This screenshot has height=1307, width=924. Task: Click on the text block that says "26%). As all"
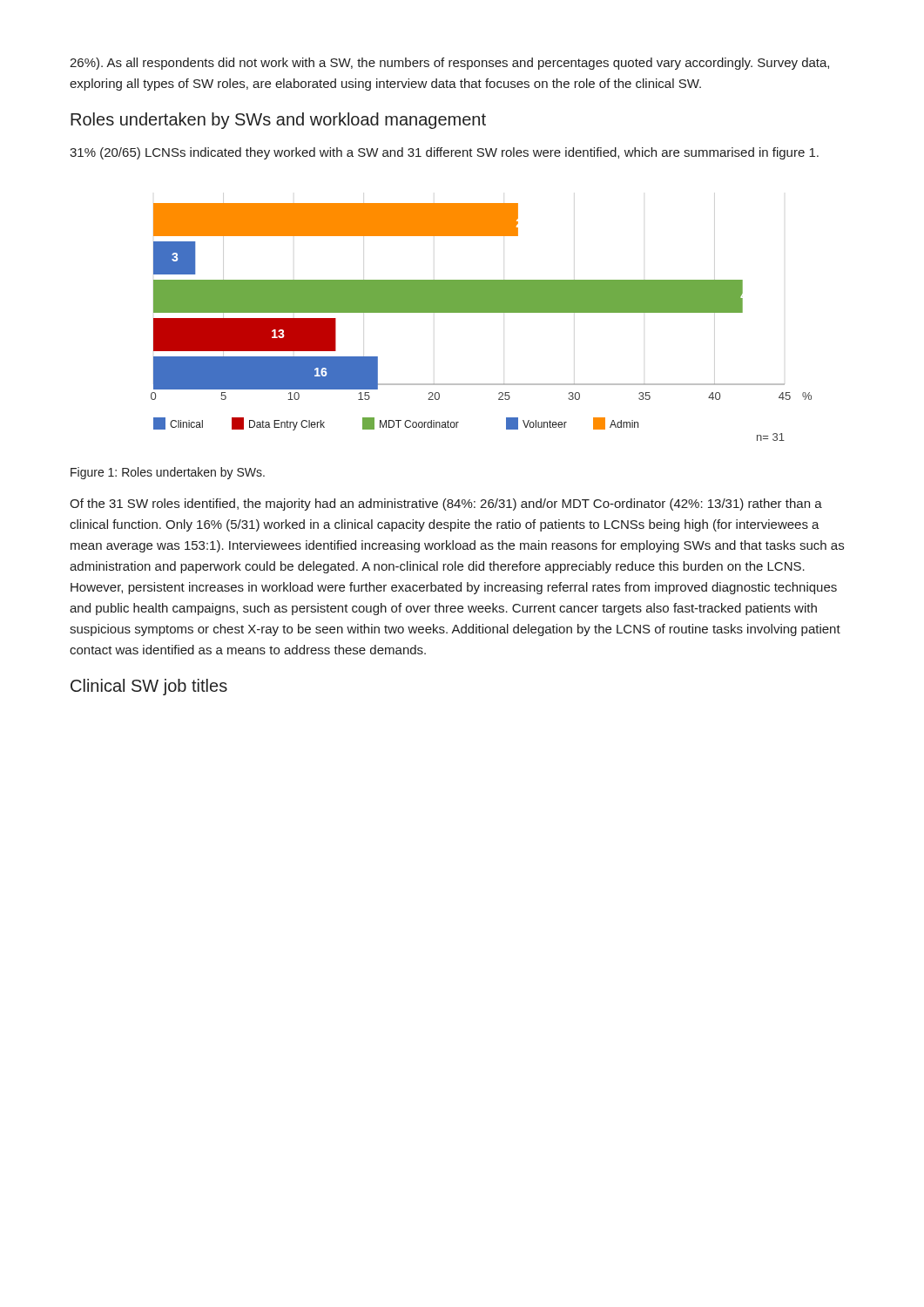pos(450,73)
